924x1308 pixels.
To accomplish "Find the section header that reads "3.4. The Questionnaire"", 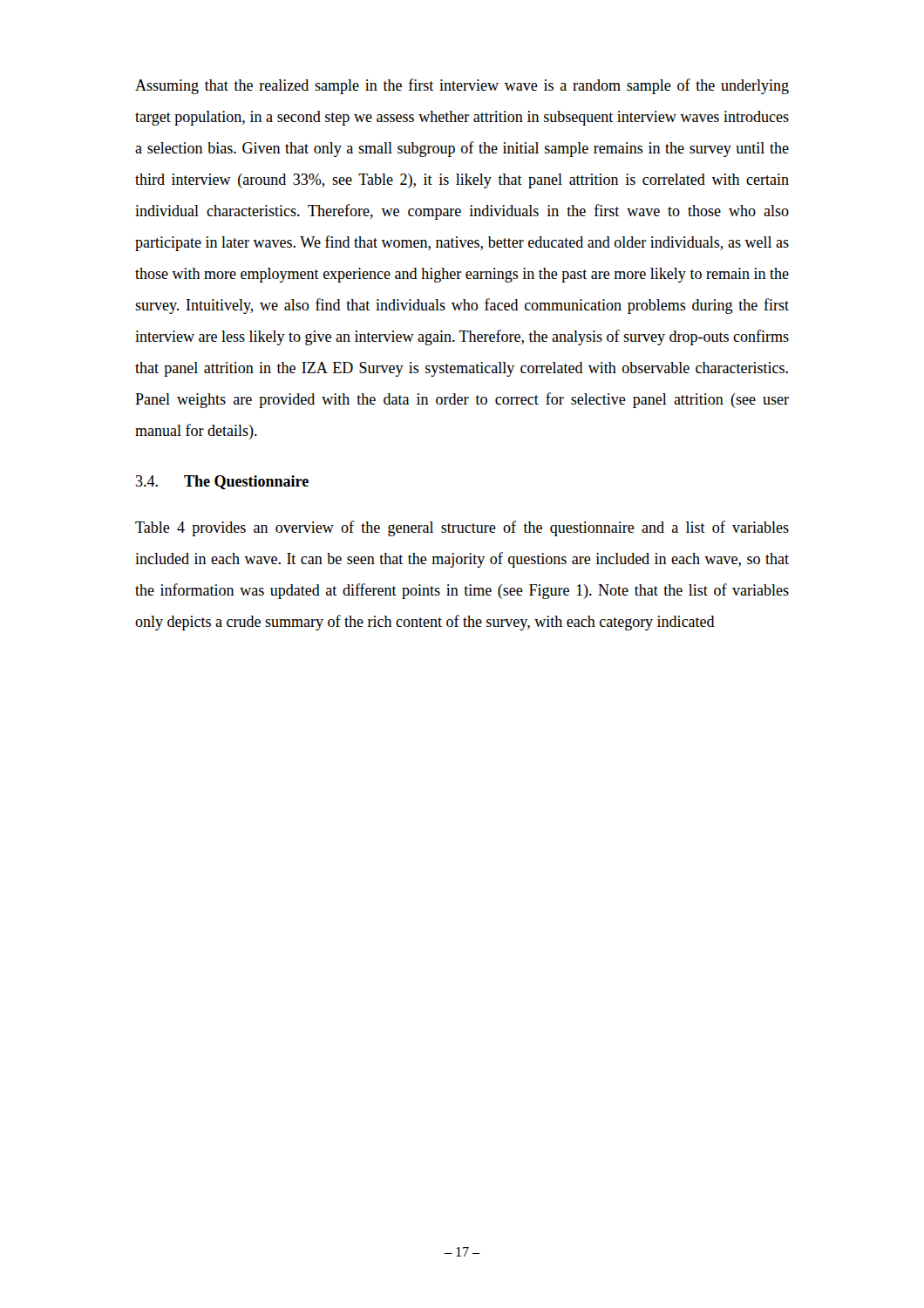I will 222,482.
